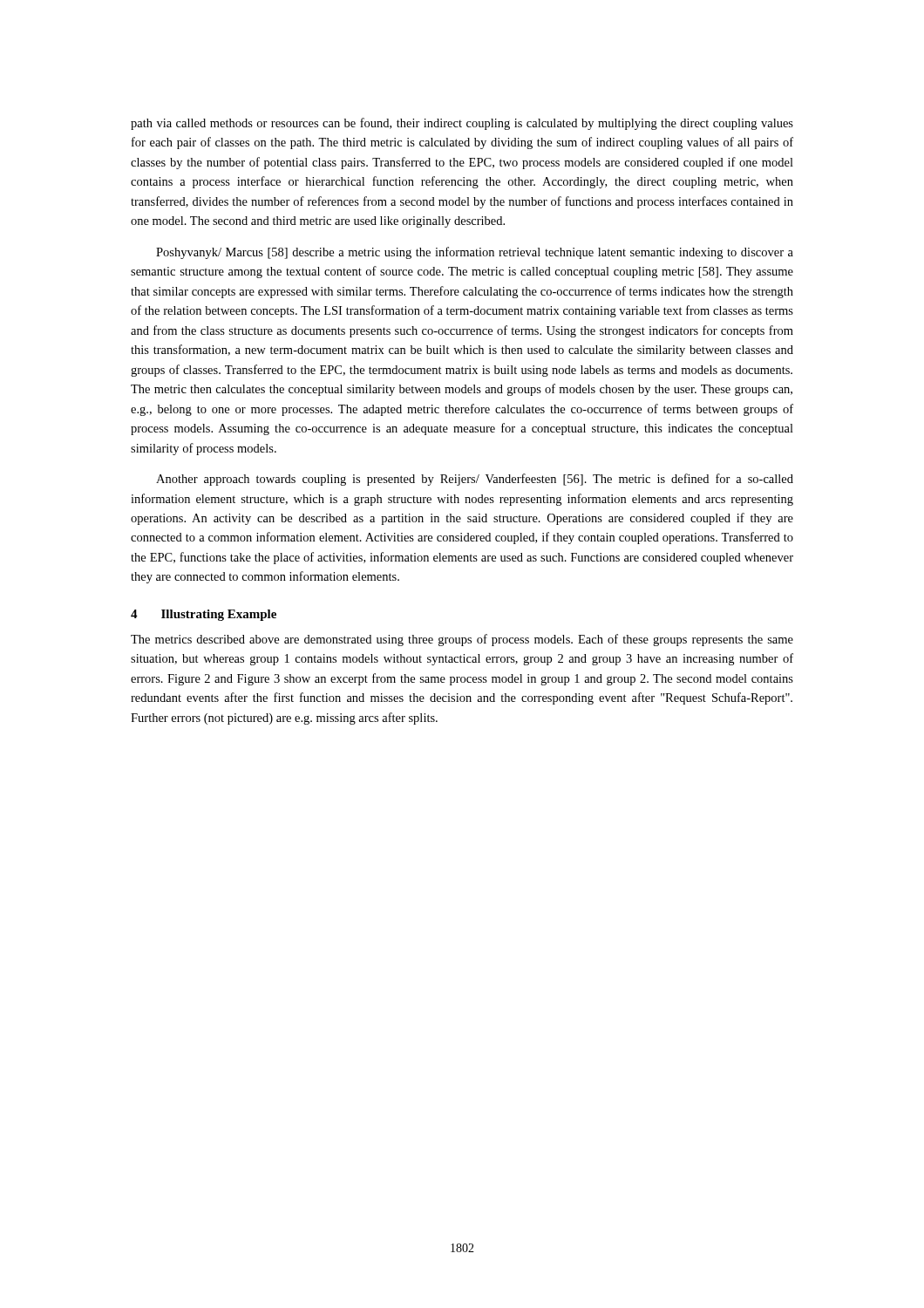Locate the section header with the text "4 Illustrating Example"
Screen dimensions: 1308x924
(204, 614)
